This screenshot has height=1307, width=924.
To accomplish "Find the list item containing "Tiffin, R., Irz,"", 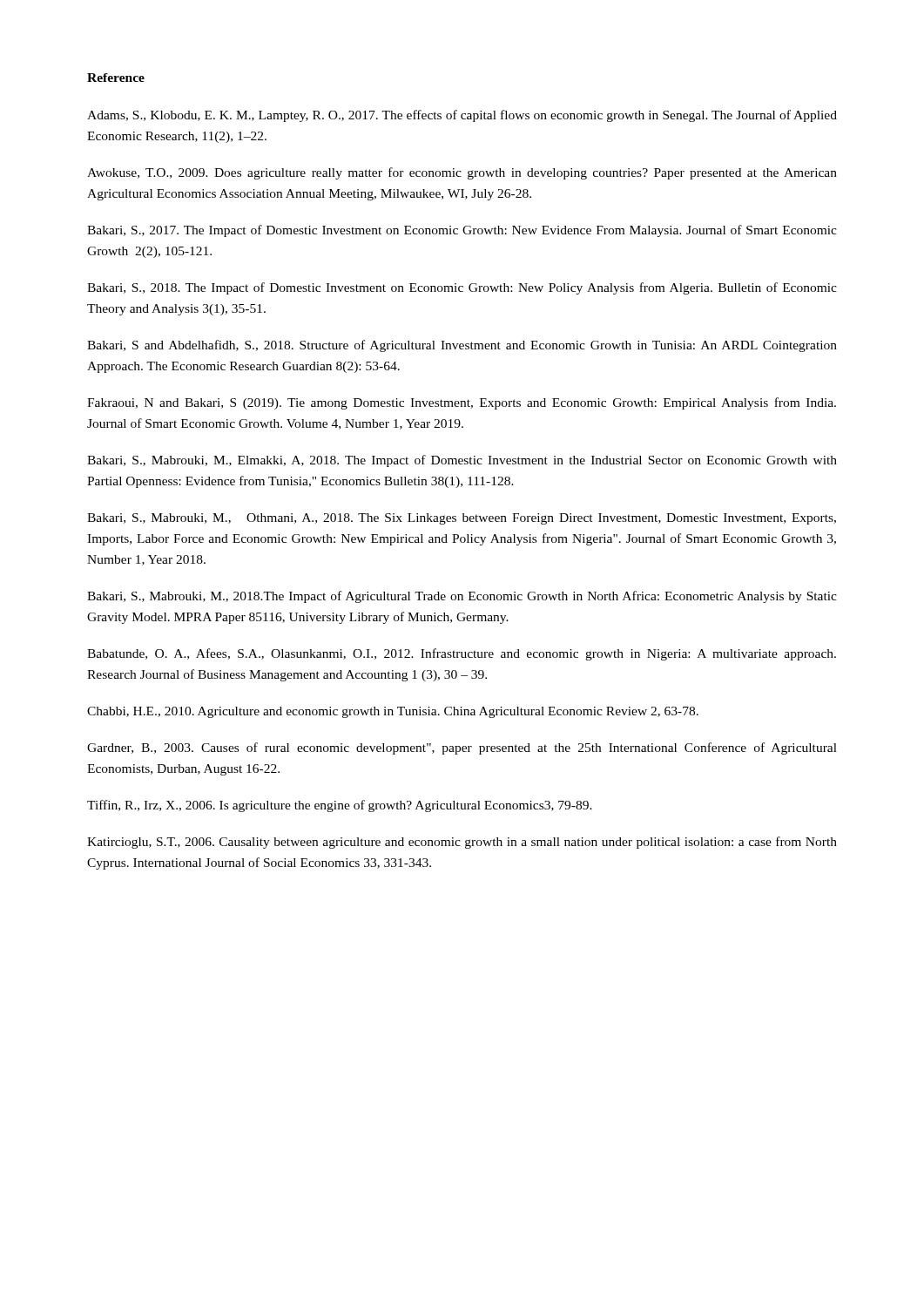I will 340,805.
